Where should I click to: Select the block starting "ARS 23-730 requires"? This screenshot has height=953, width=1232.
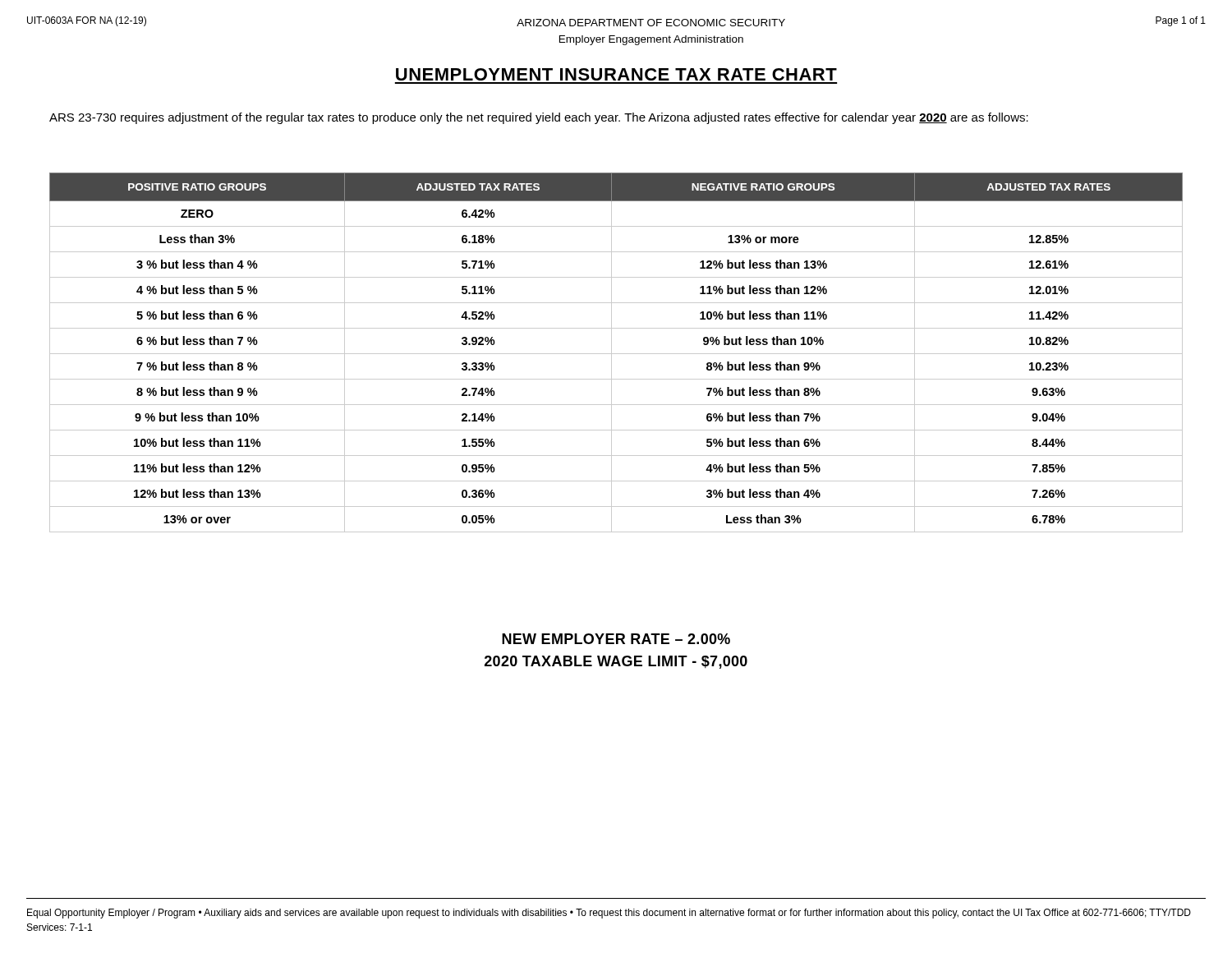tap(539, 117)
